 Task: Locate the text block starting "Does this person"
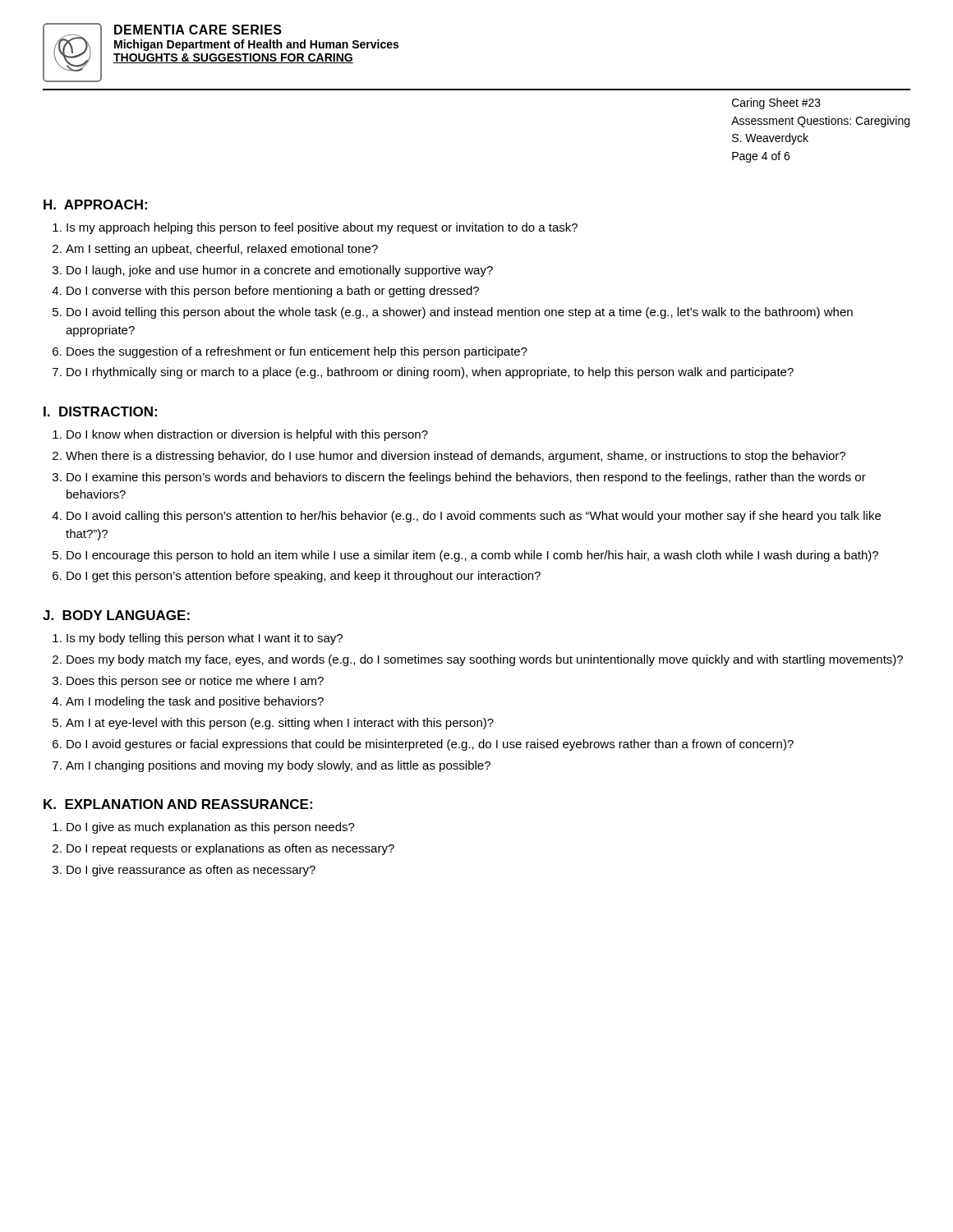coord(195,680)
